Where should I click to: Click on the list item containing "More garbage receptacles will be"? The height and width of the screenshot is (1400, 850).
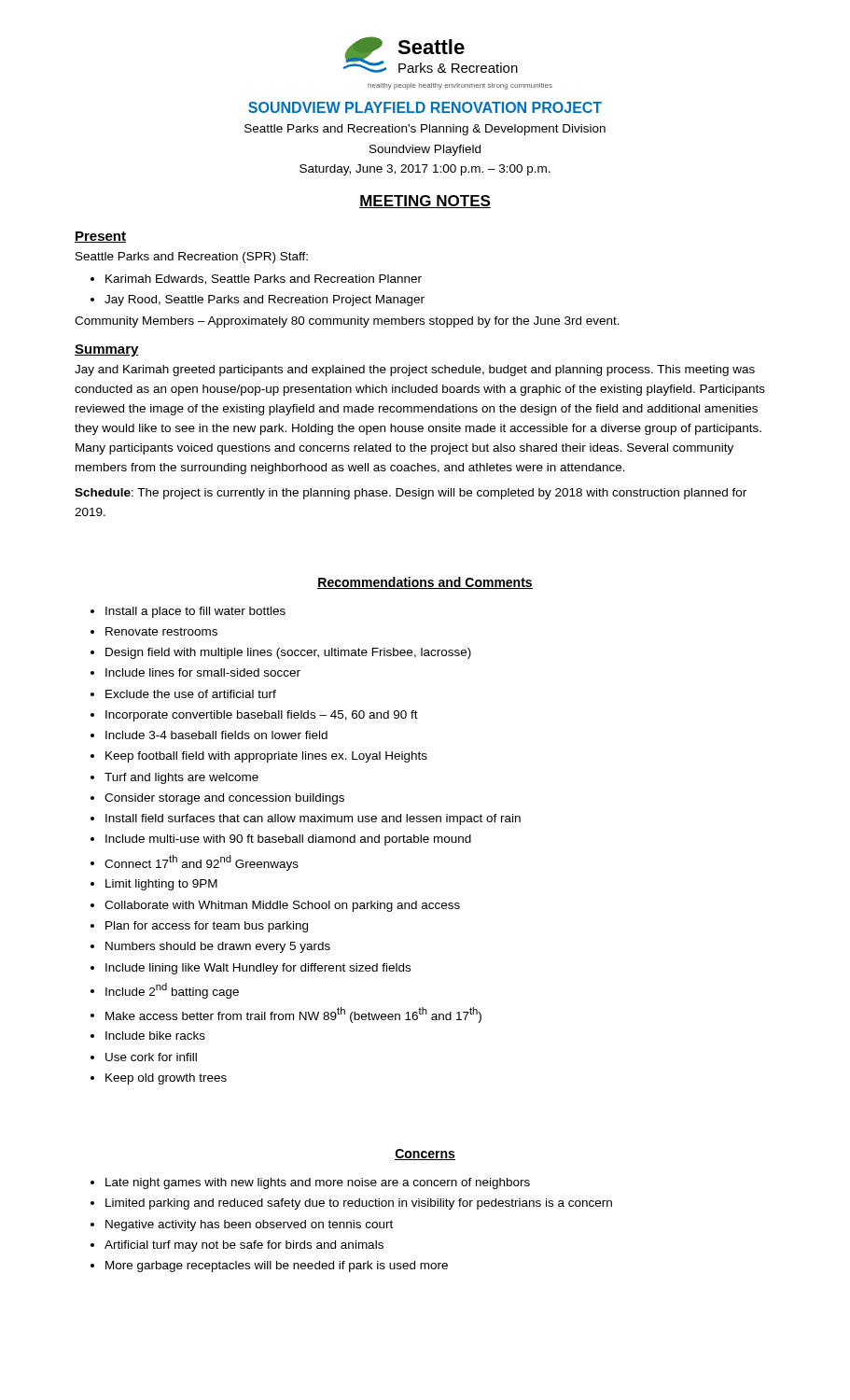tap(276, 1265)
